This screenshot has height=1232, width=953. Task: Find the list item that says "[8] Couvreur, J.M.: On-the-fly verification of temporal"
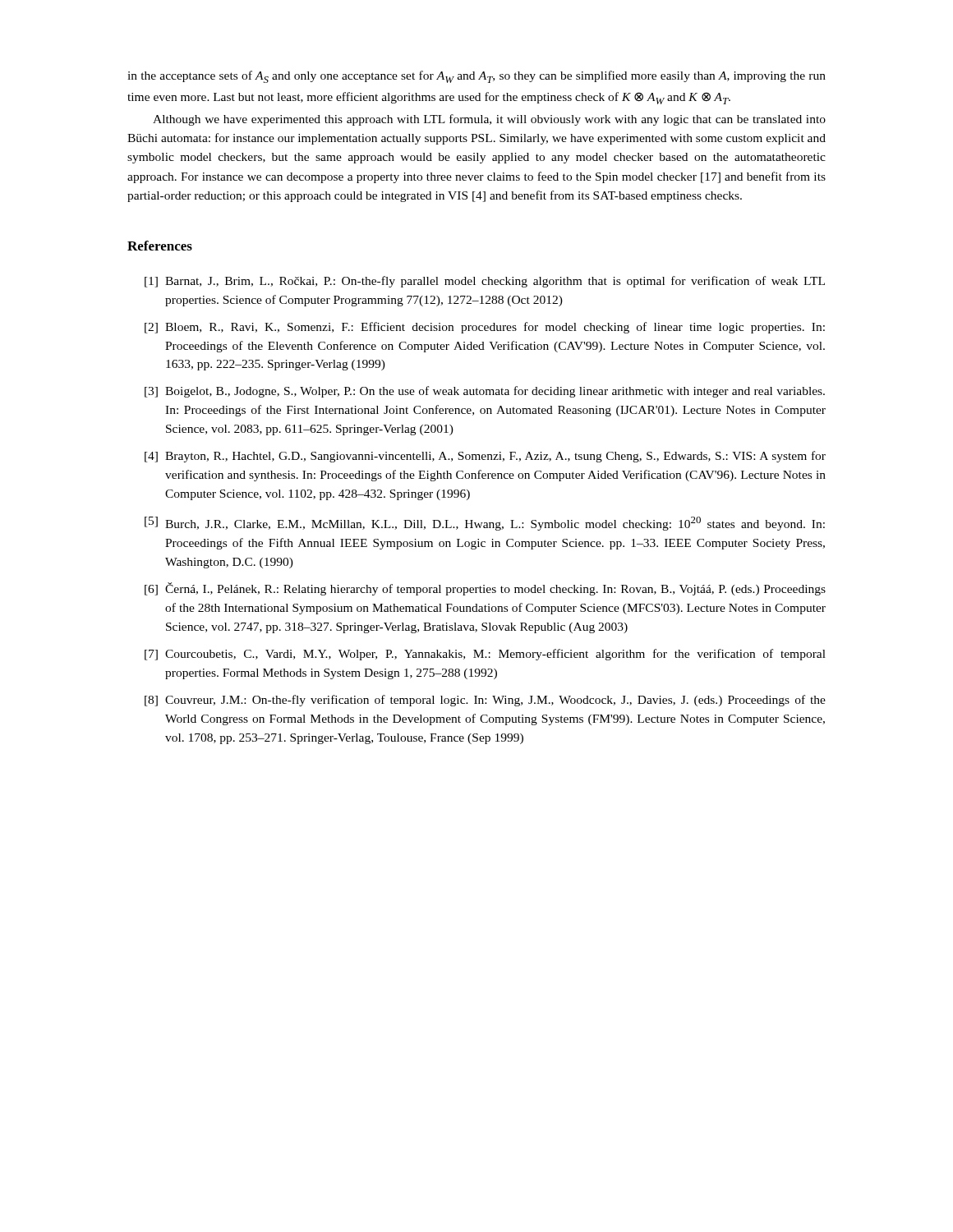(x=476, y=719)
